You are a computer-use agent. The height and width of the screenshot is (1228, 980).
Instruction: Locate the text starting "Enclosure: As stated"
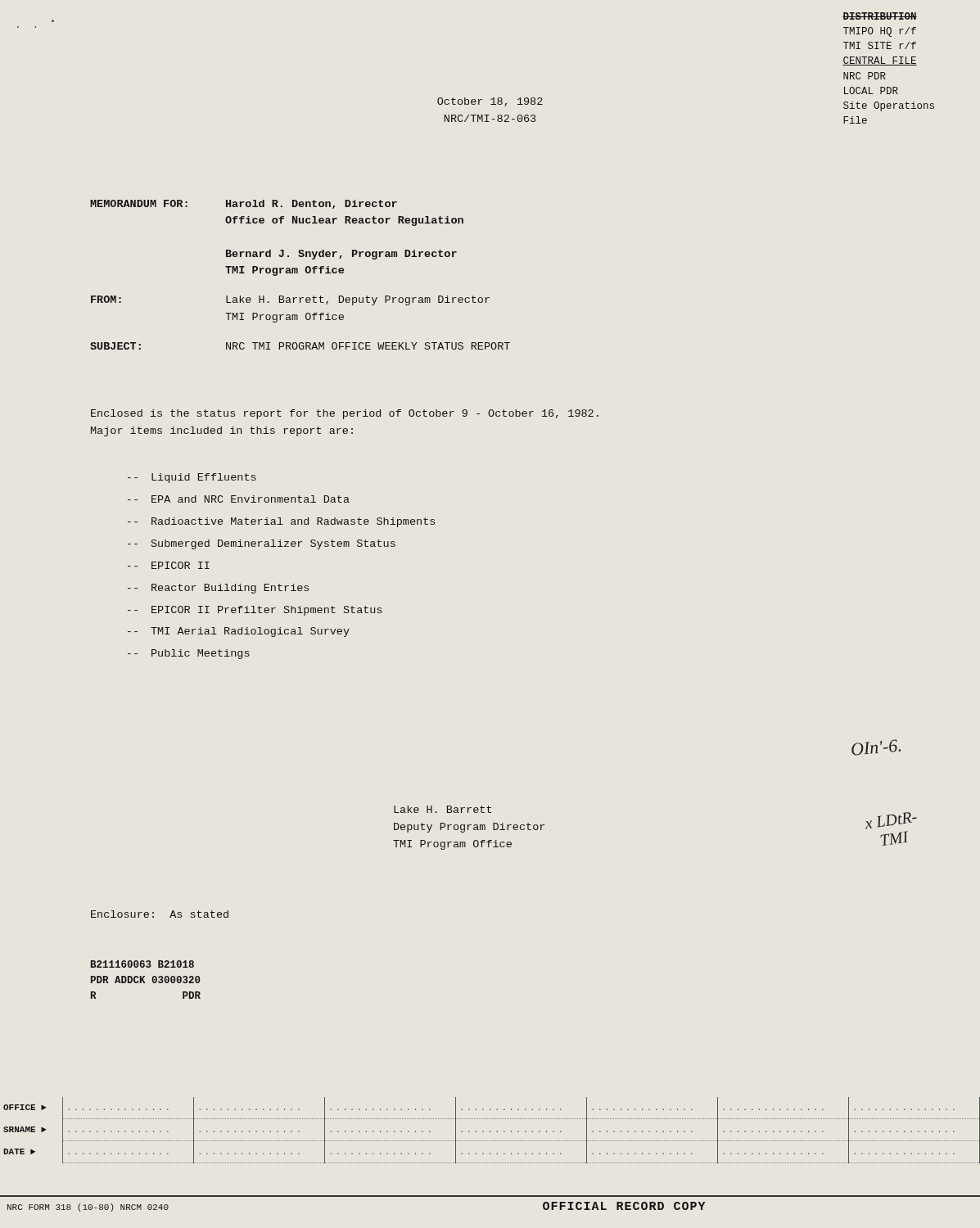[160, 915]
